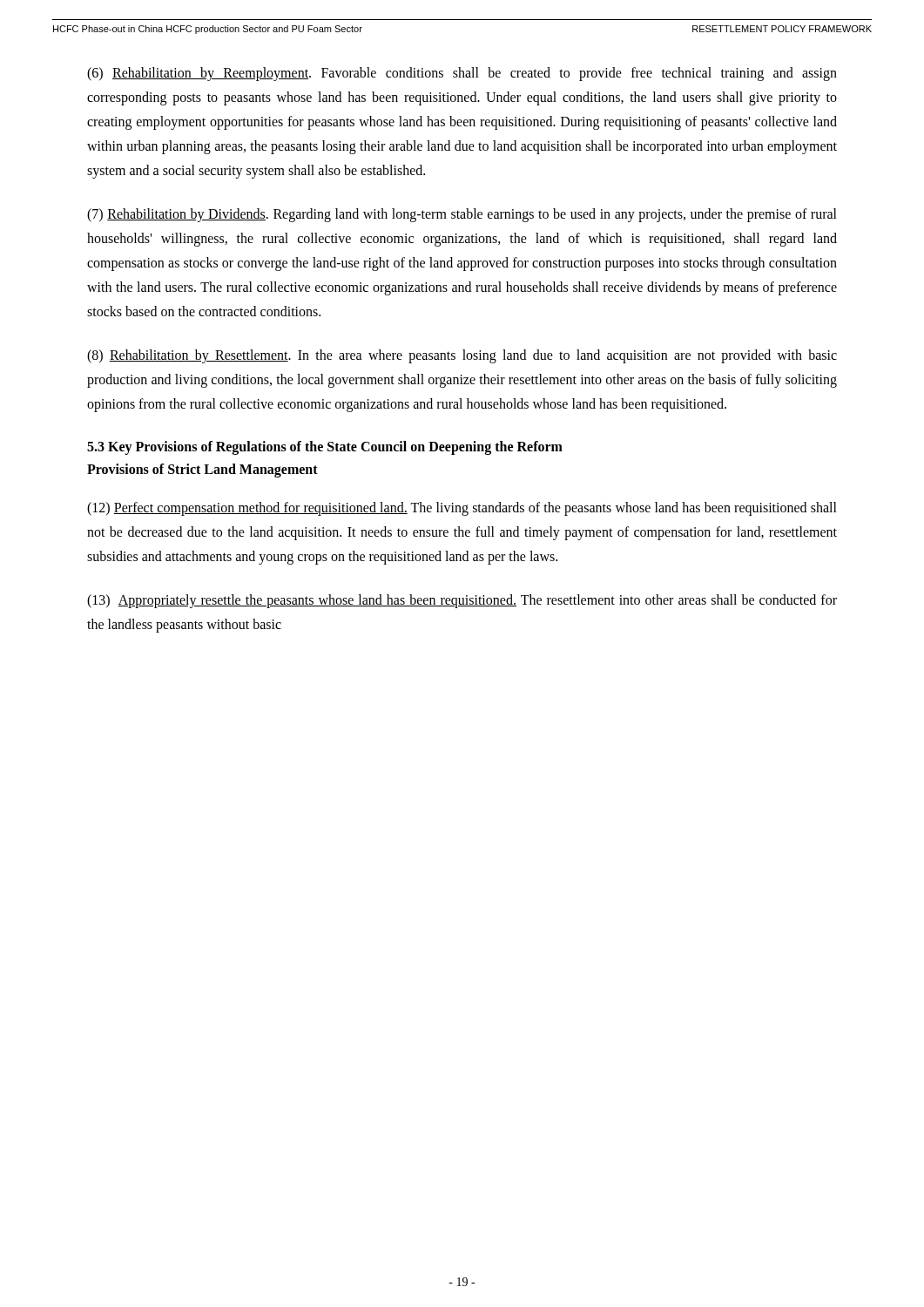
Task: Select the passage starting "(13) Appropriately resettle the peasants whose"
Action: point(462,612)
